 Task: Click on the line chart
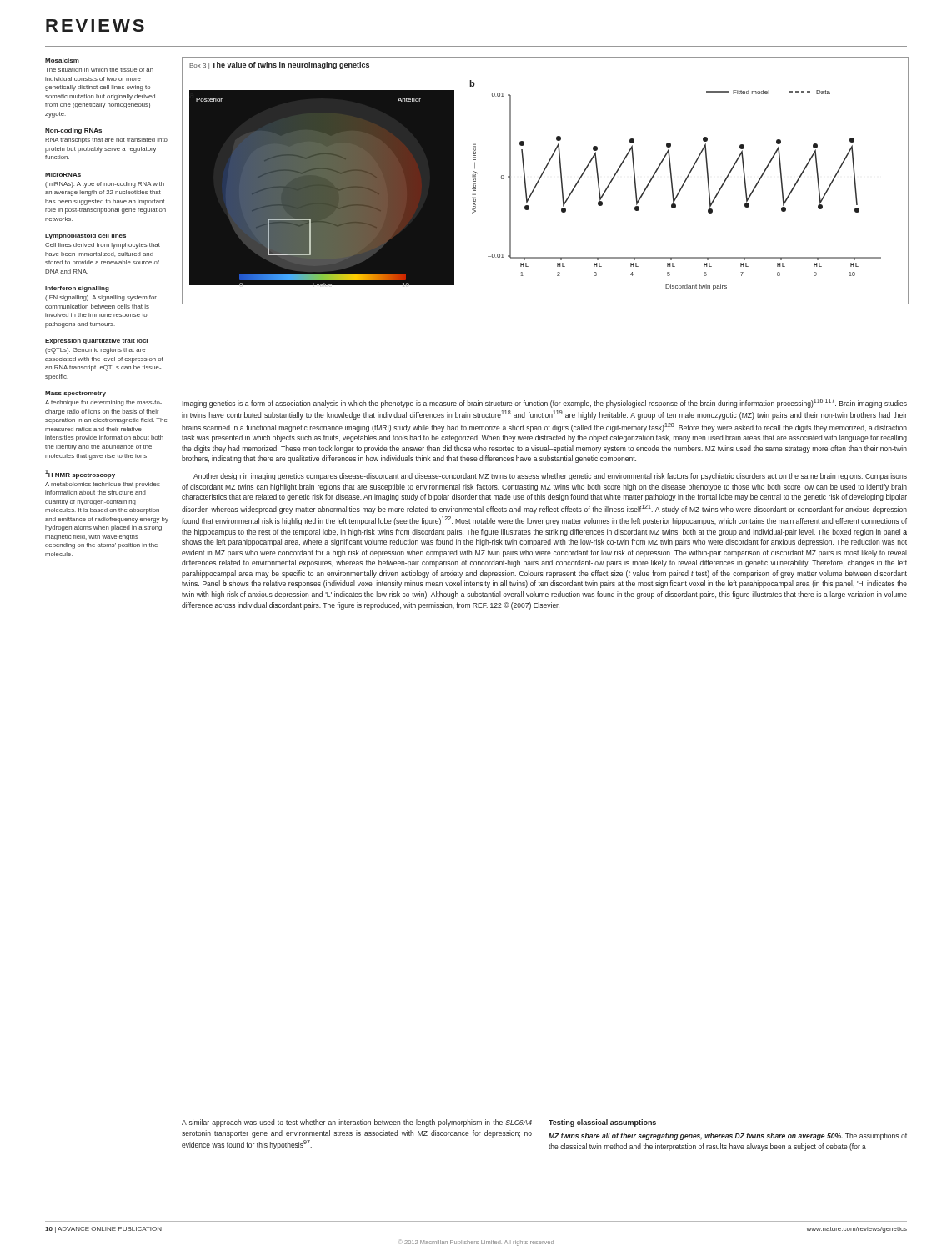pyautogui.click(x=677, y=188)
